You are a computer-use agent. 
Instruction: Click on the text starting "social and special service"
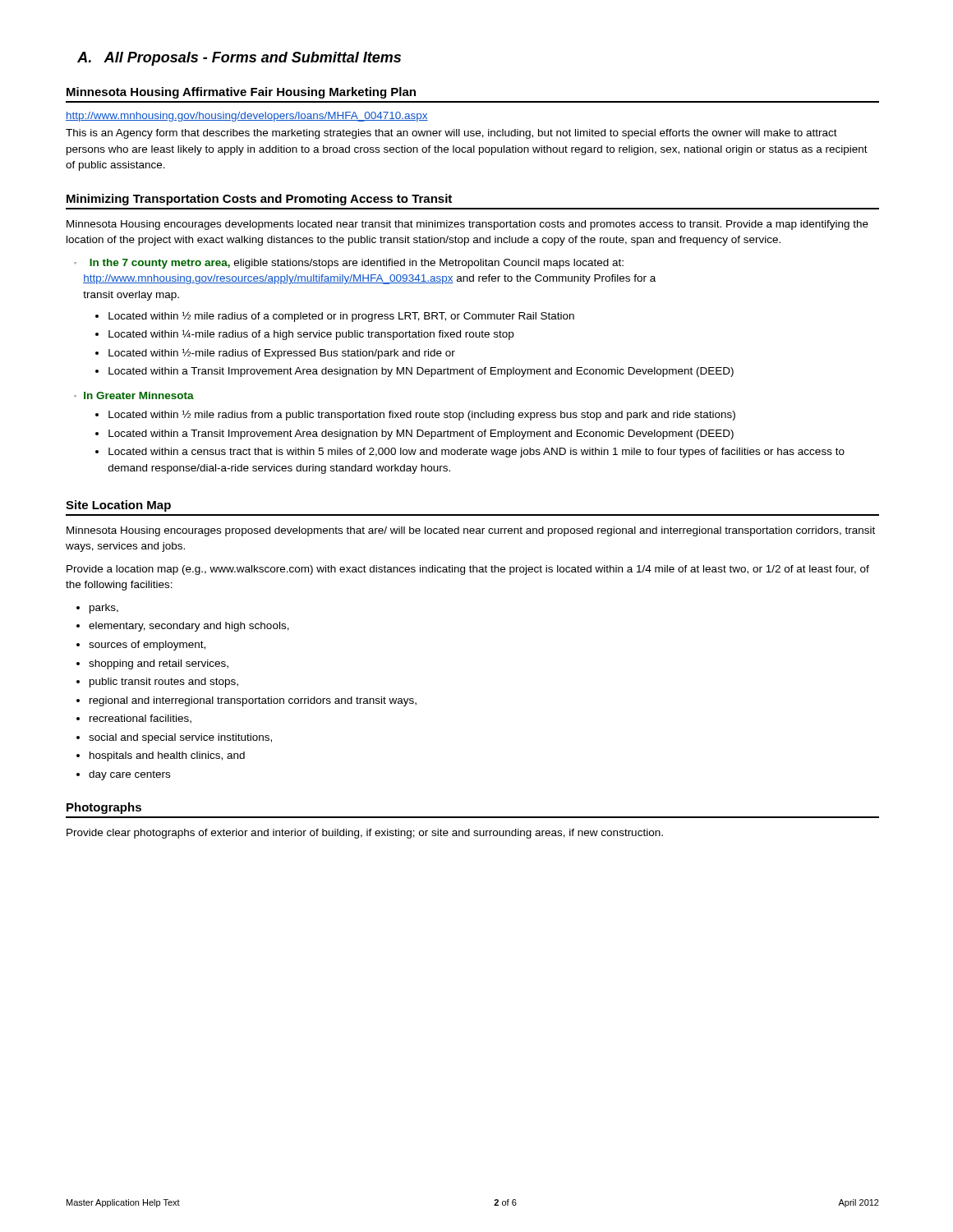pos(181,737)
